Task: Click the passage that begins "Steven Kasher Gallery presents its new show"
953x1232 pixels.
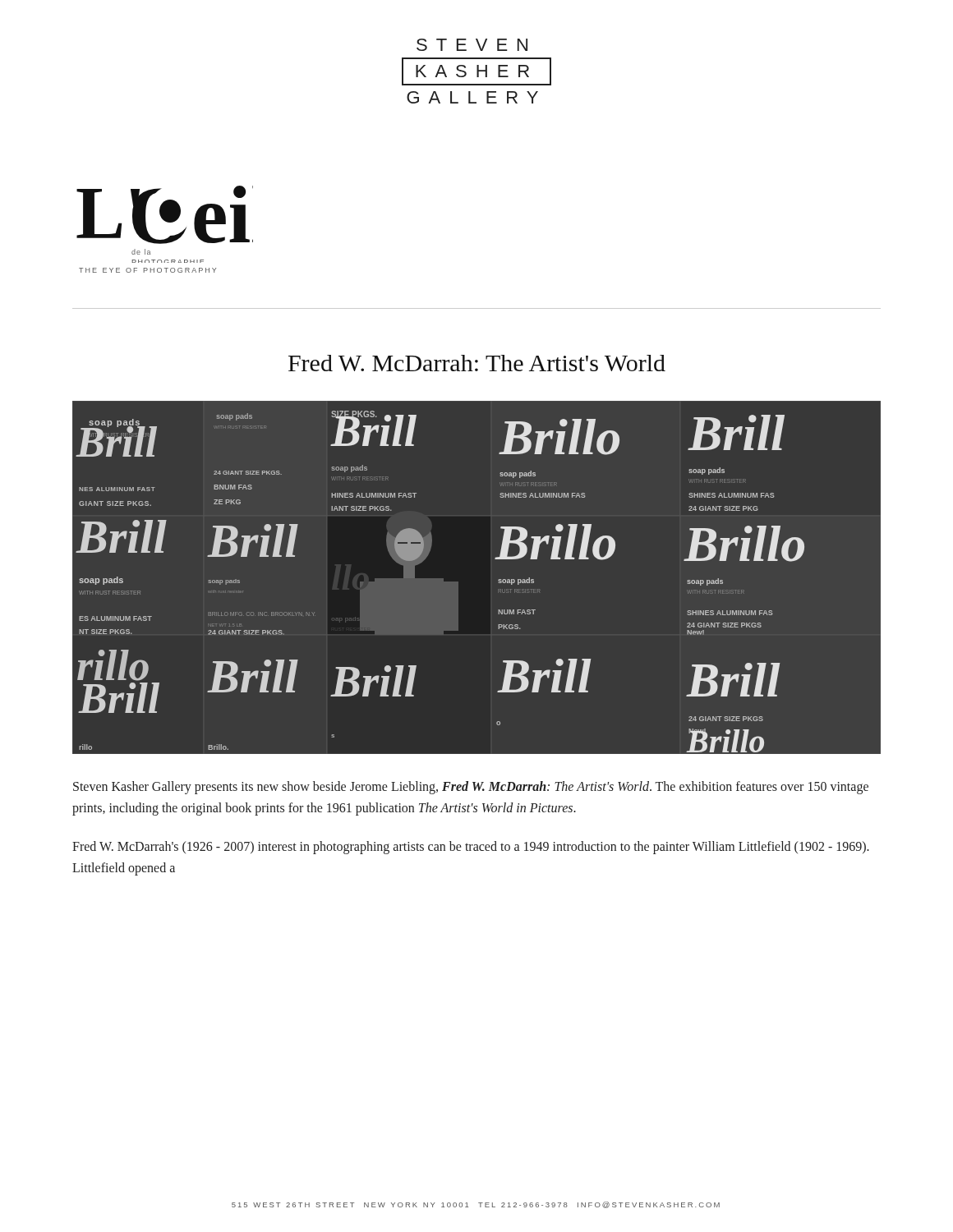Action: click(x=471, y=788)
